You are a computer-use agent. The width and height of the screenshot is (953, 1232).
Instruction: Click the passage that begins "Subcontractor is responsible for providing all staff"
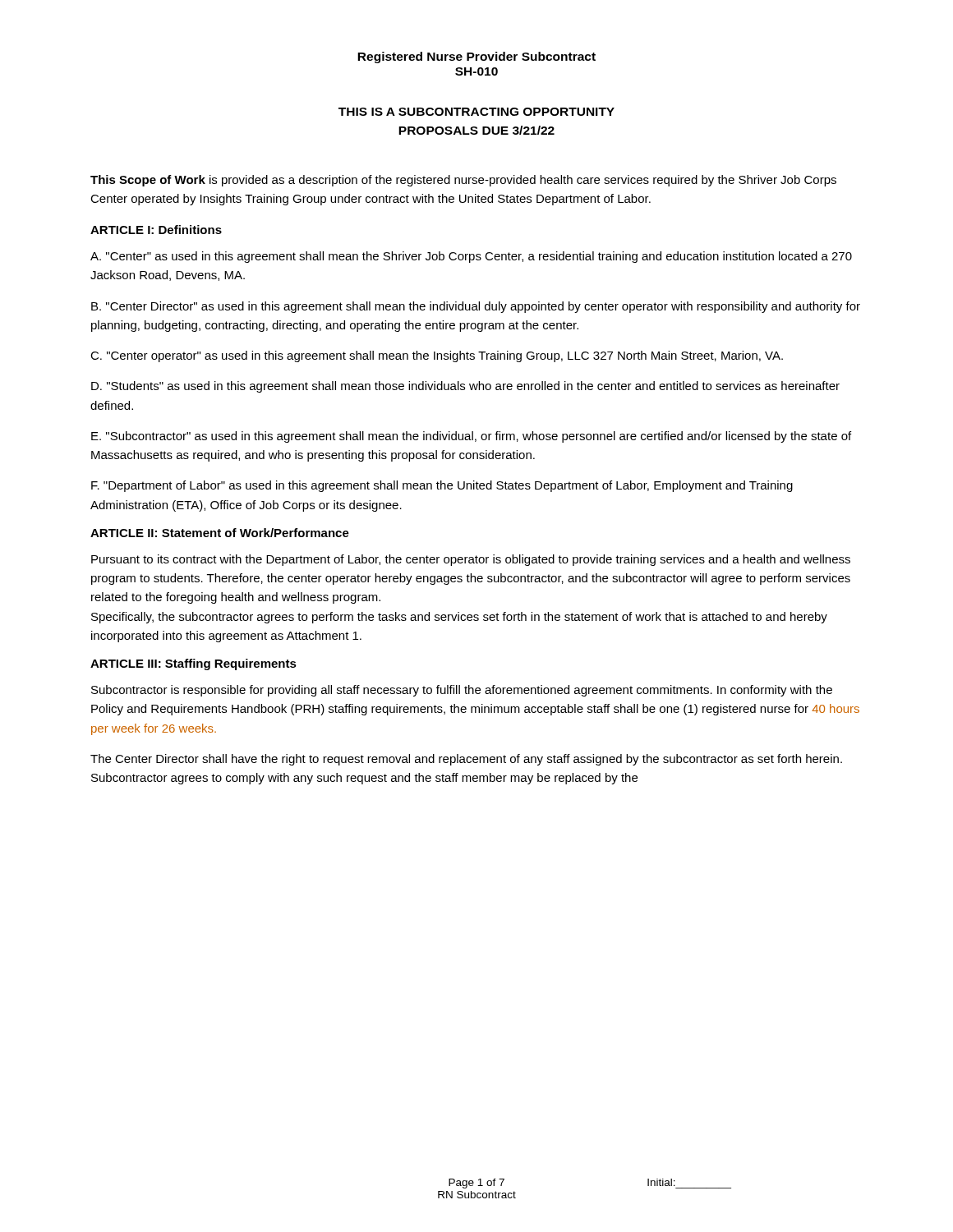coord(475,709)
